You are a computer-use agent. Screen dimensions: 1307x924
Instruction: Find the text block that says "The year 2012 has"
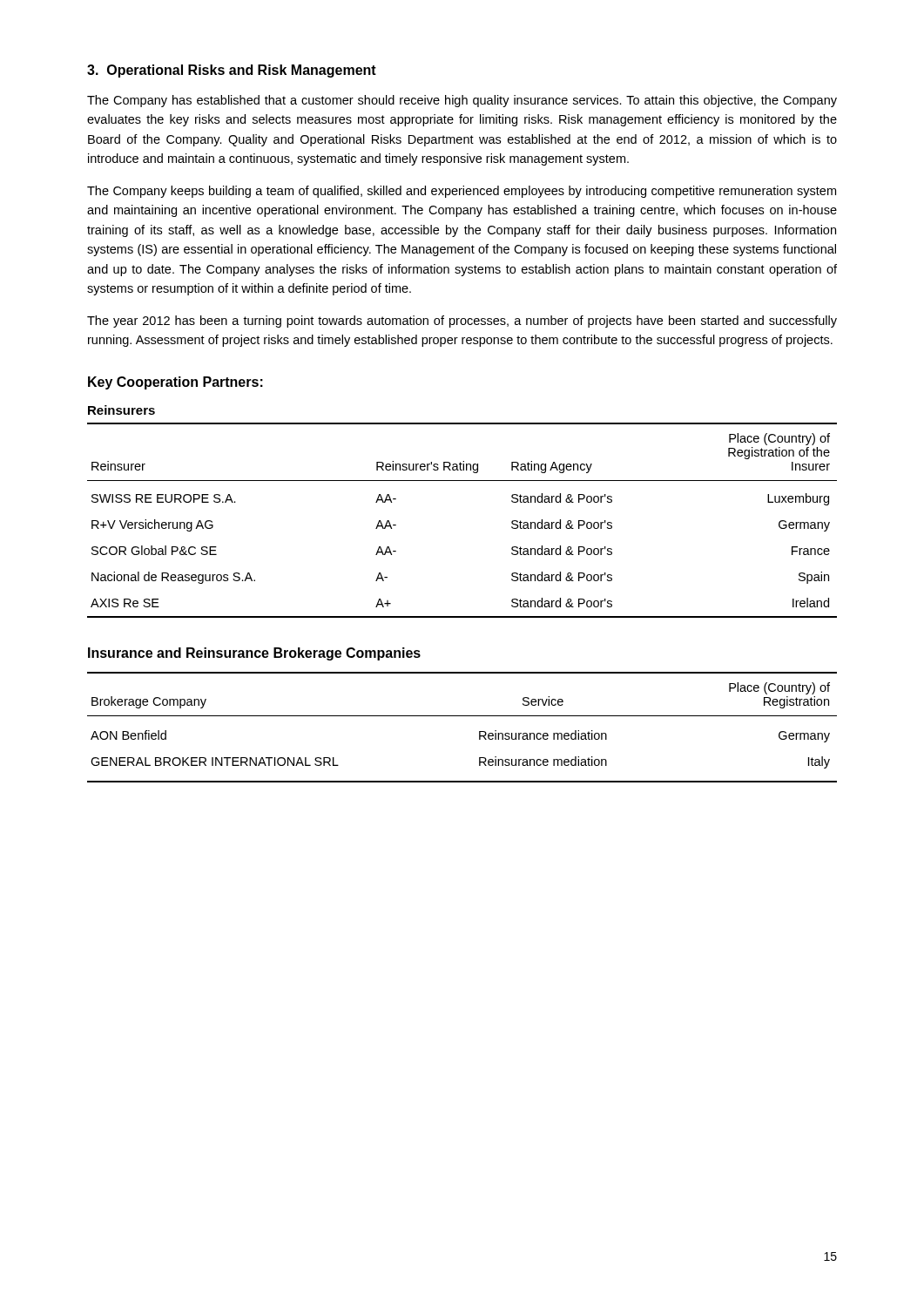click(462, 330)
